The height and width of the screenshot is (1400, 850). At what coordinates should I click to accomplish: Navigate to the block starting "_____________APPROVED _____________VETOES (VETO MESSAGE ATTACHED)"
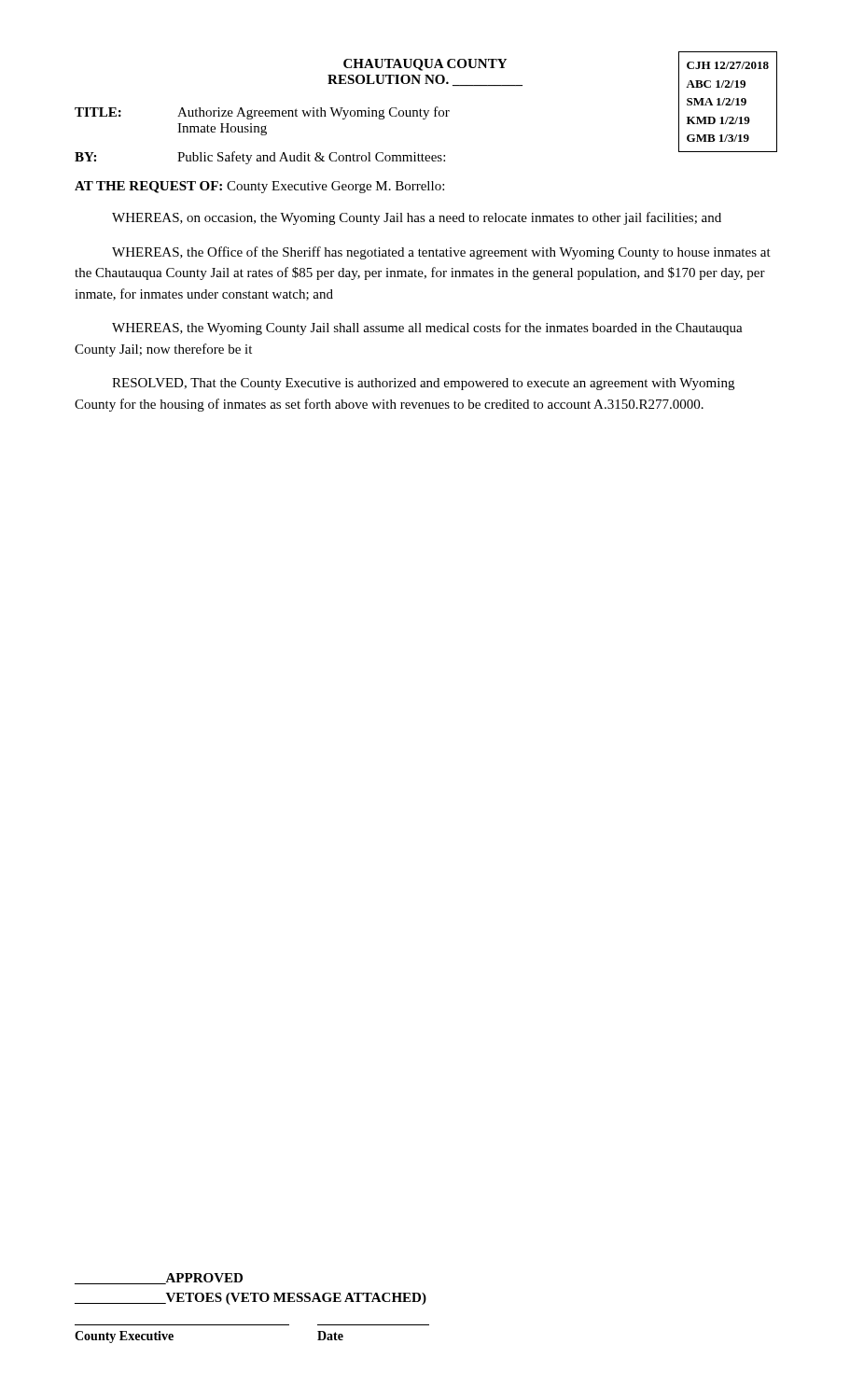tap(425, 1288)
